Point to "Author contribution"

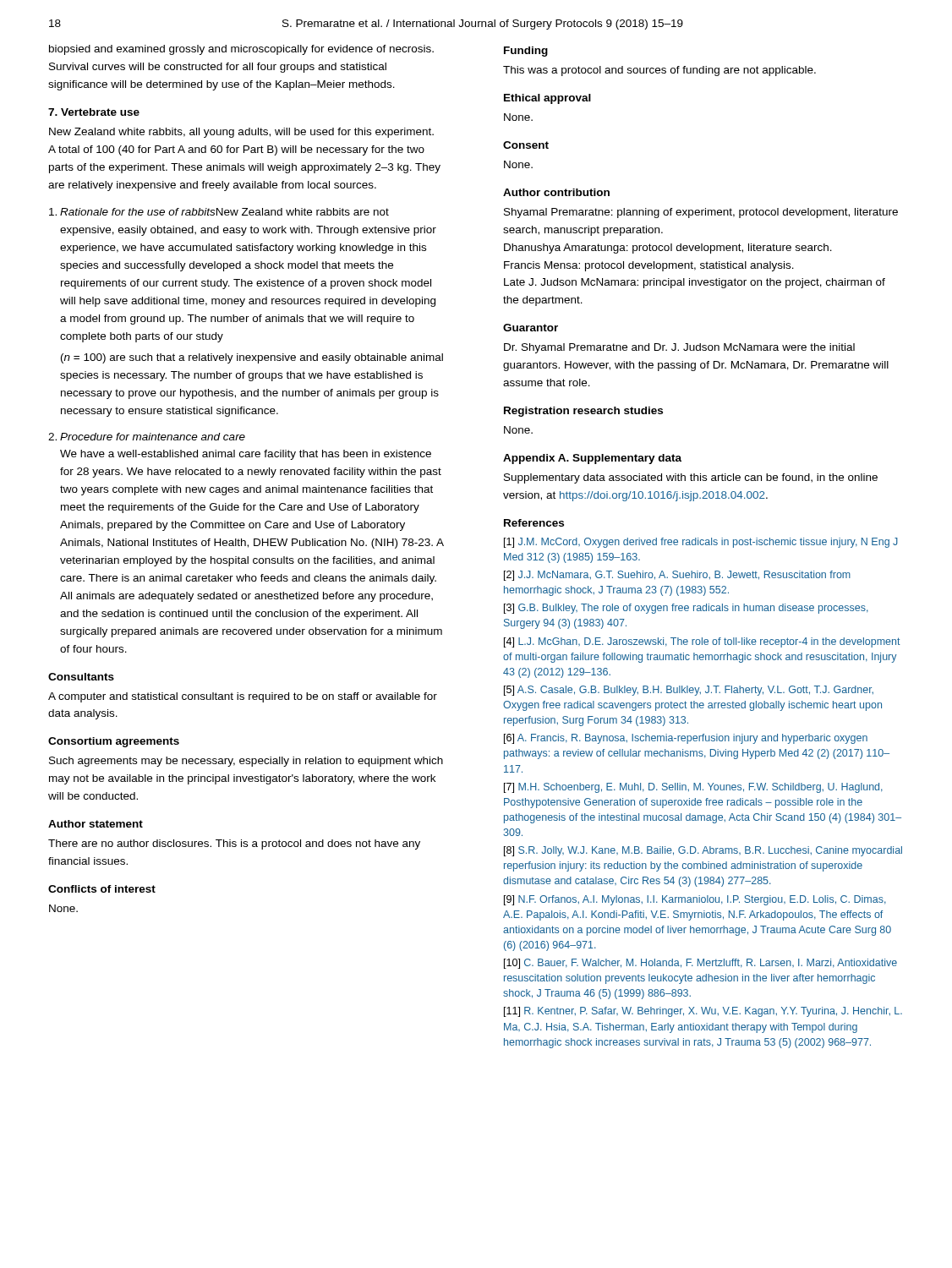pyautogui.click(x=557, y=192)
